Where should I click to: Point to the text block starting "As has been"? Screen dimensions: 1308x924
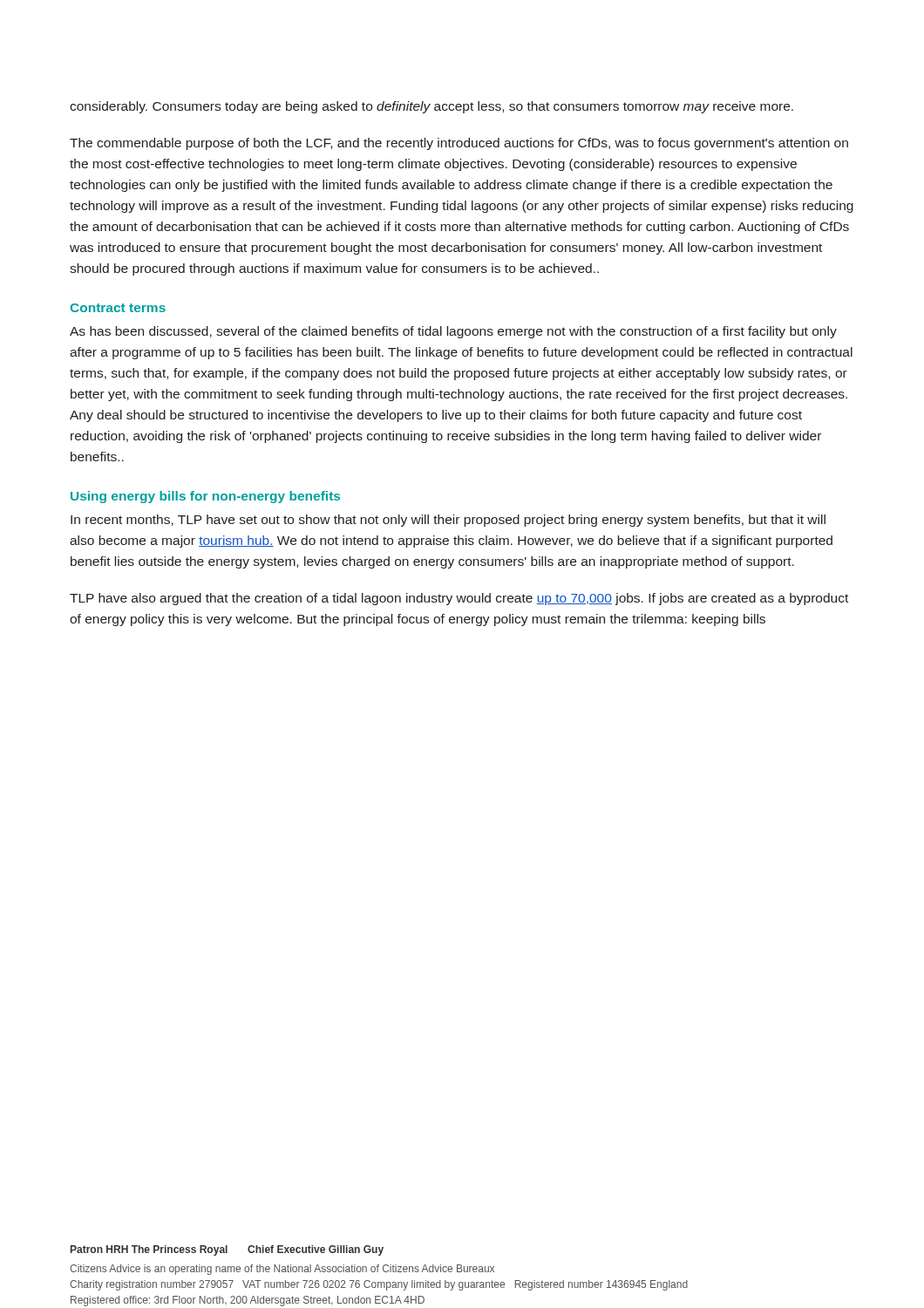click(461, 394)
